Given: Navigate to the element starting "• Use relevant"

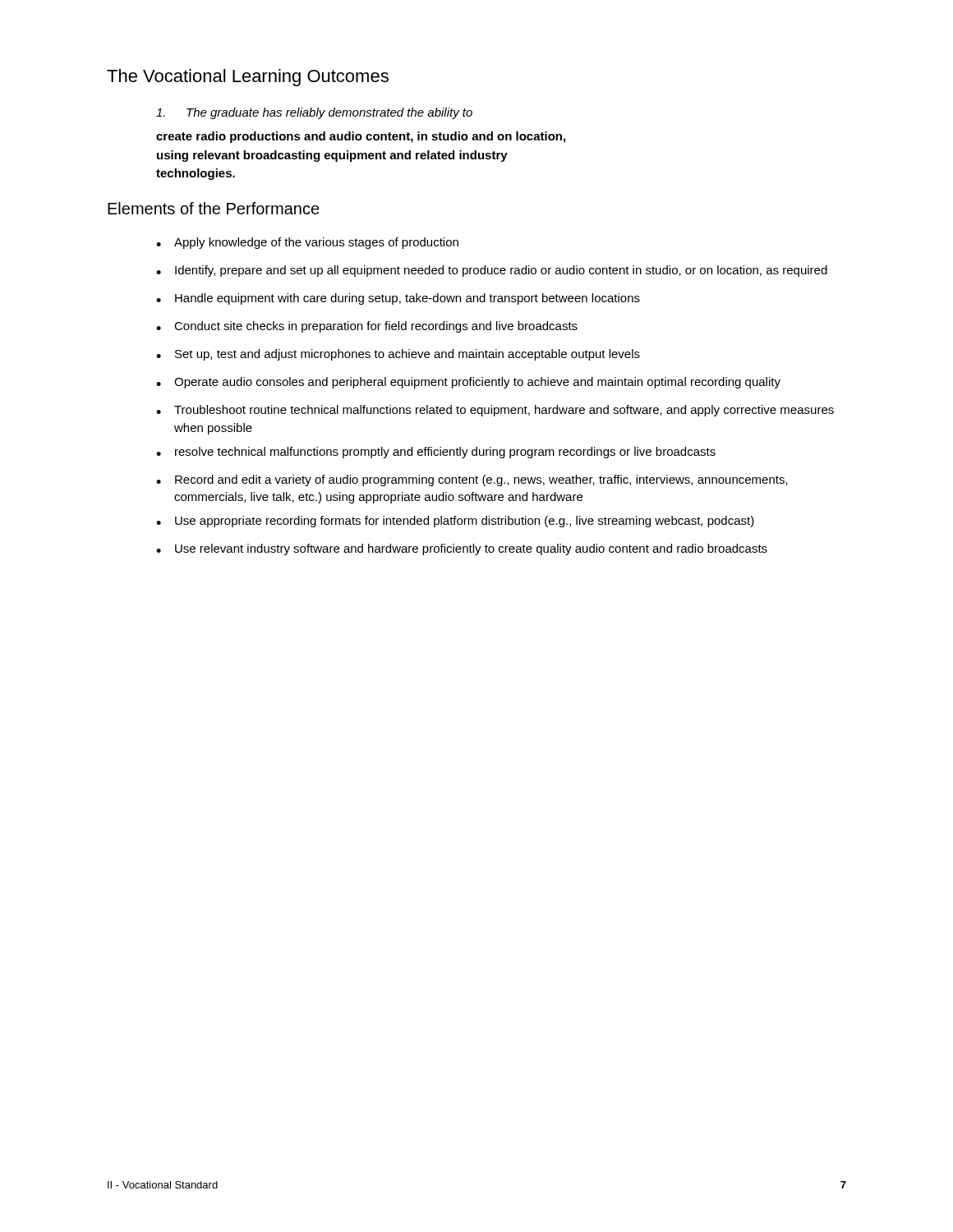Looking at the screenshot, I should pyautogui.click(x=501, y=551).
